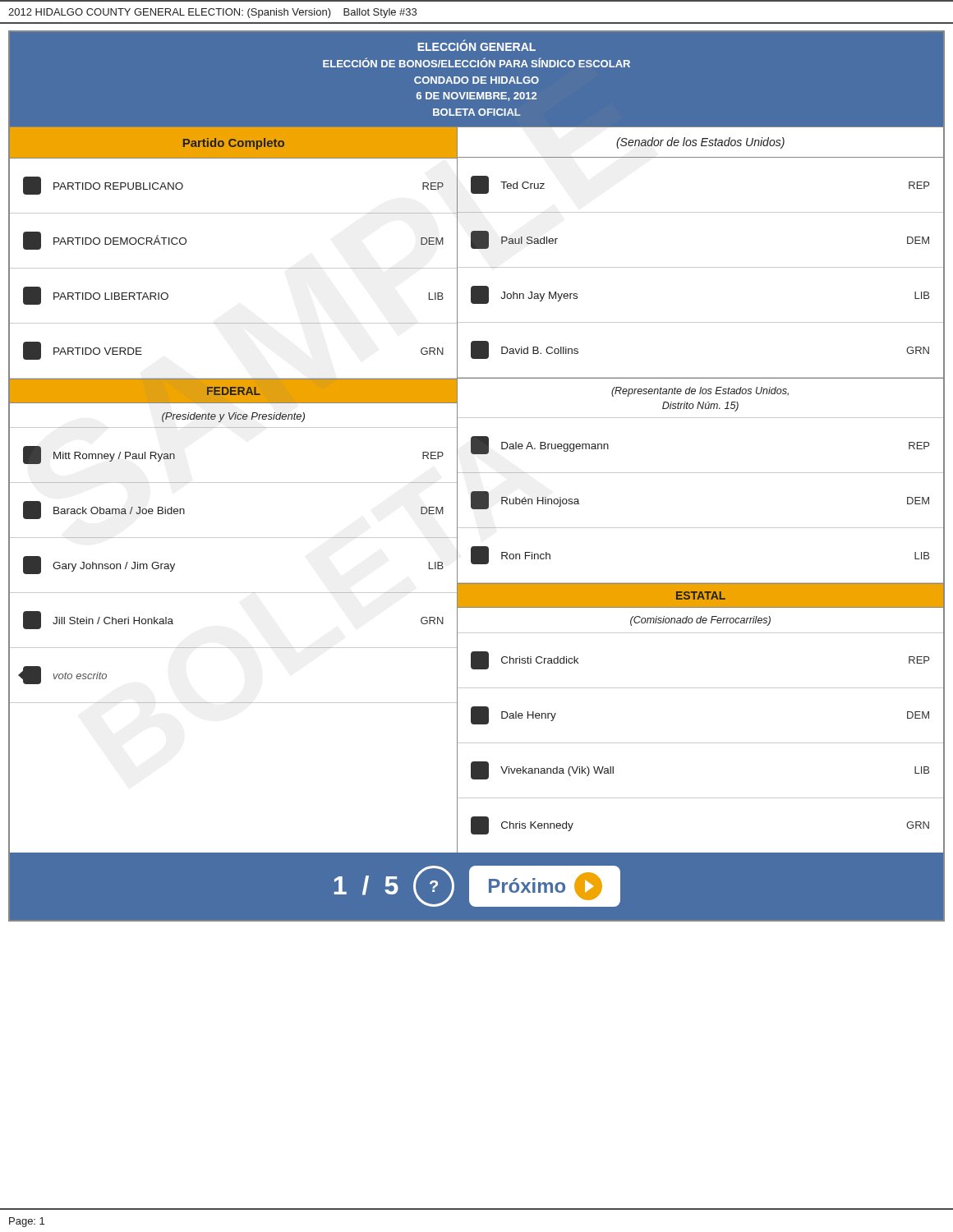Point to "Dale Henry DEM"
953x1232 pixels.
click(508, 715)
